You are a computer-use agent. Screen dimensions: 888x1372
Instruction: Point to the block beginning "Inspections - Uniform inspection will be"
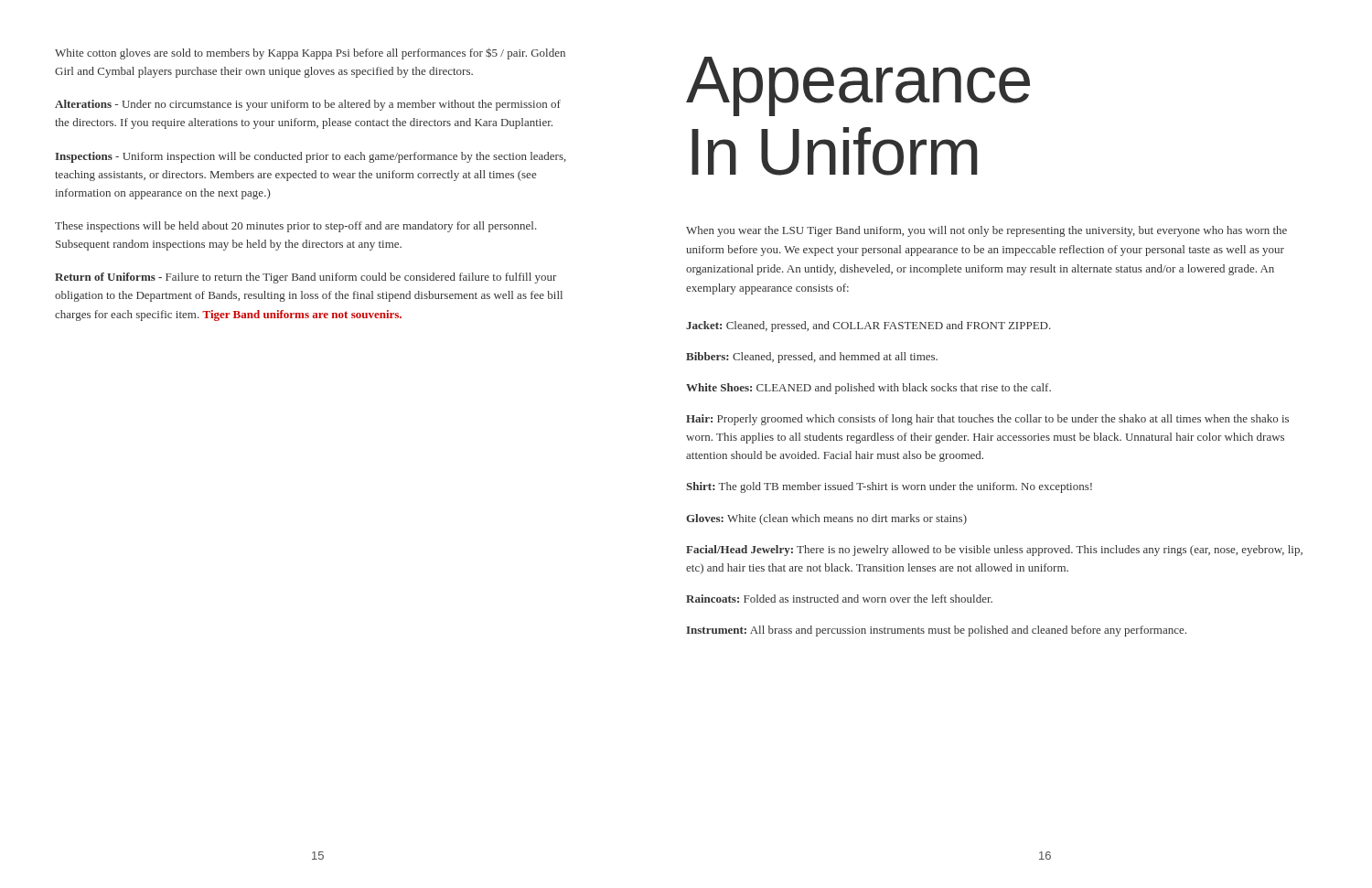(x=313, y=174)
